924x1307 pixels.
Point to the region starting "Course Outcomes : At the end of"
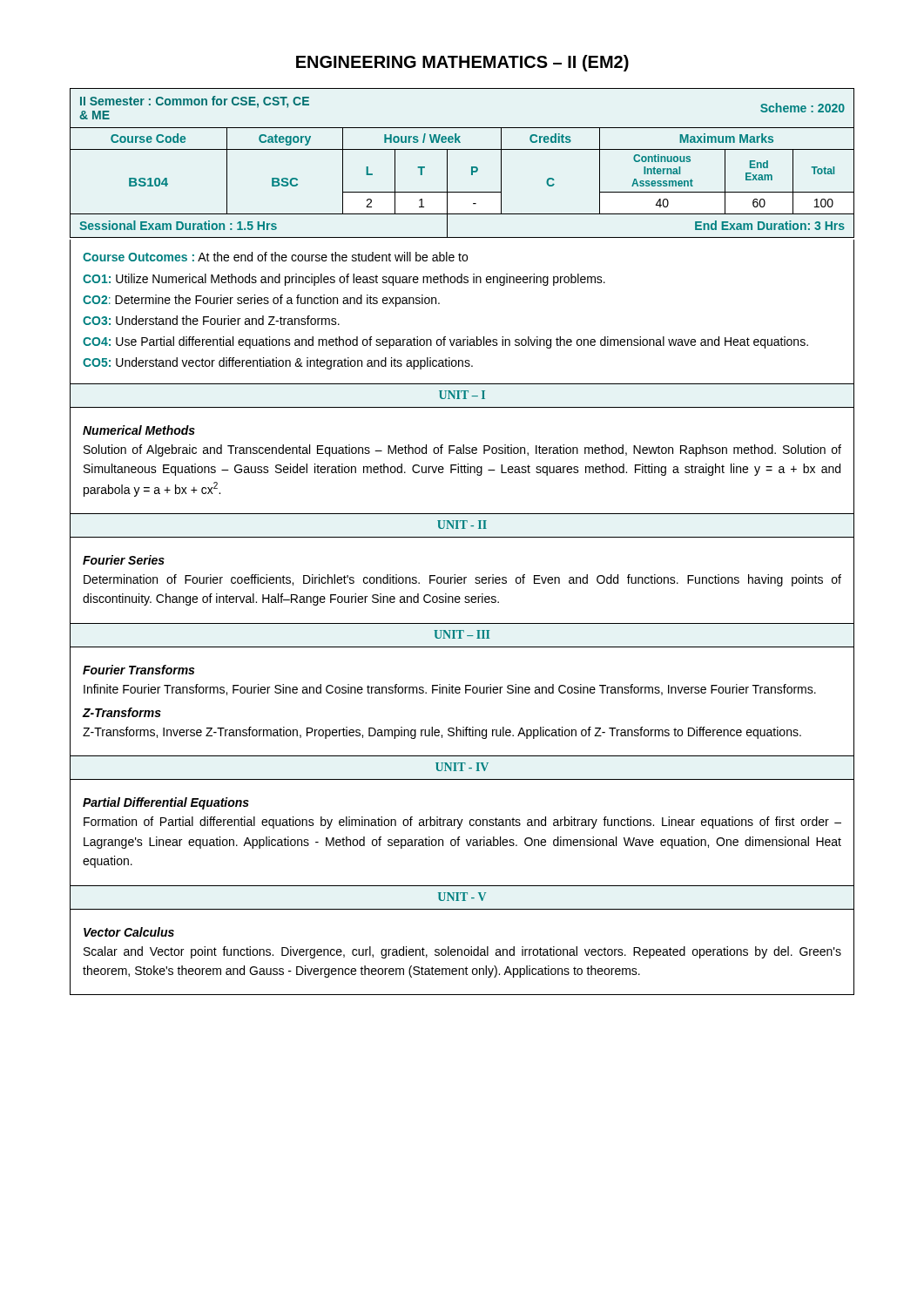pos(276,257)
